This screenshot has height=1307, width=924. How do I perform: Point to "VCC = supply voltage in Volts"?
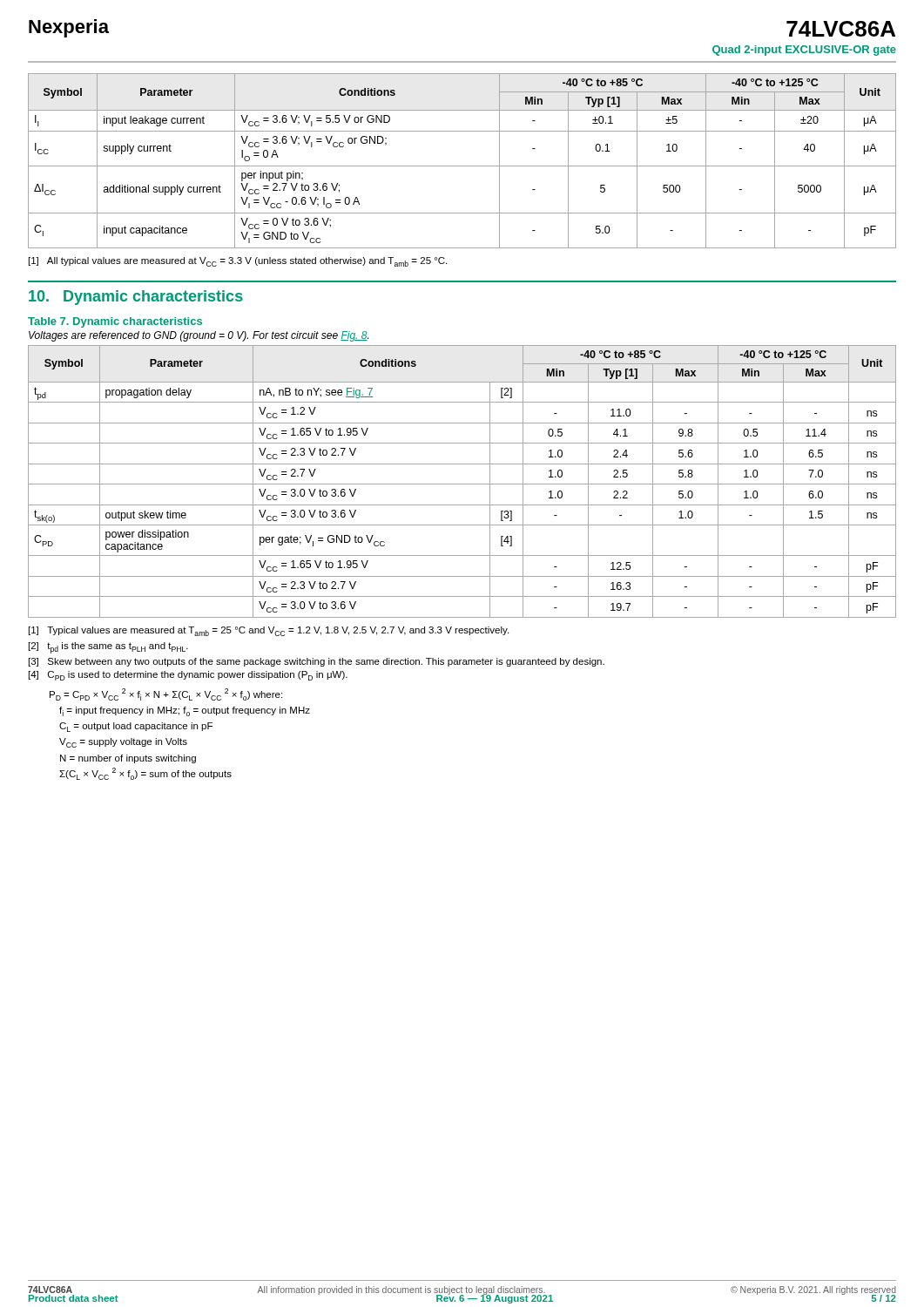(123, 743)
